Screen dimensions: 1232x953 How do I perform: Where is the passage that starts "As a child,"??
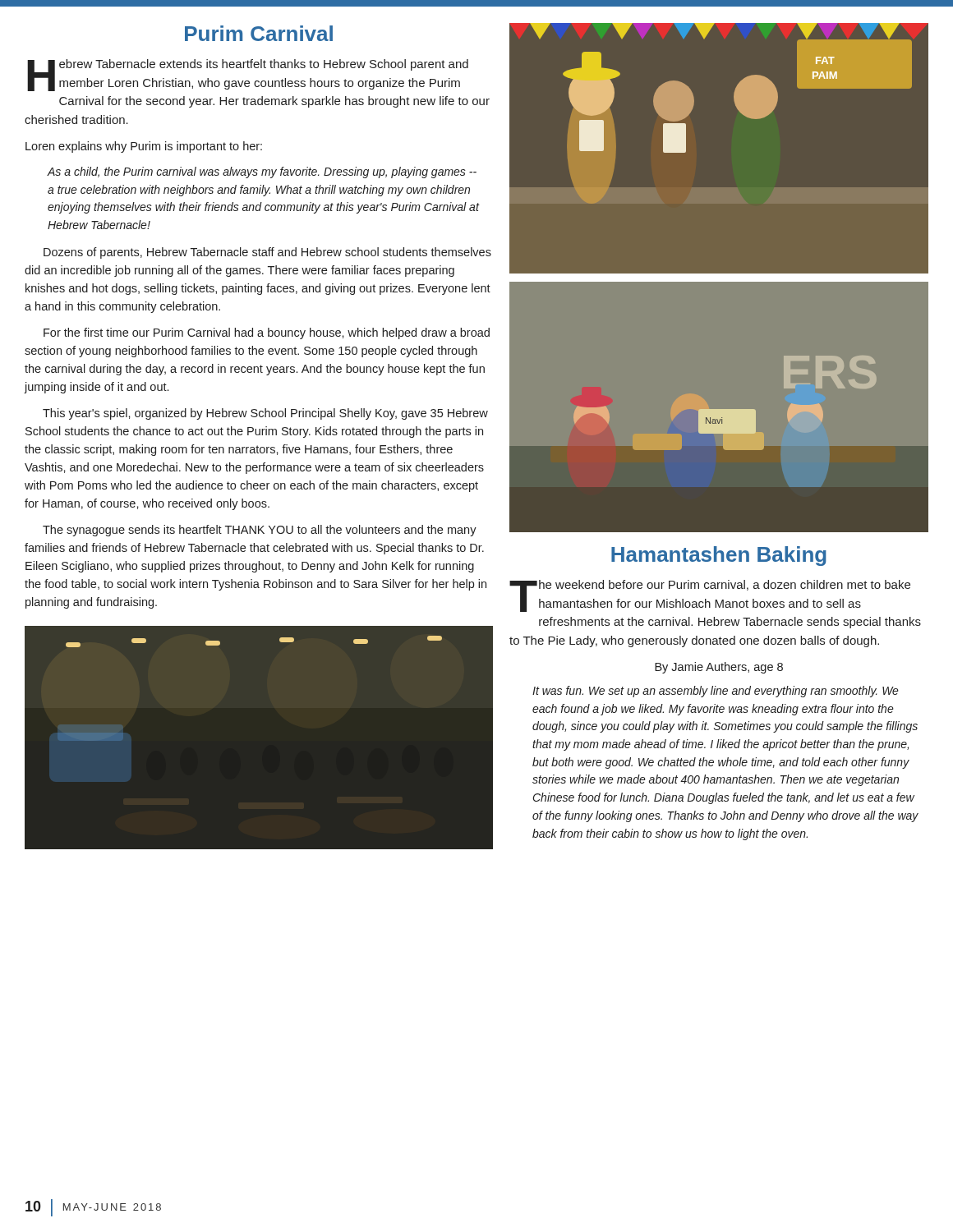pos(263,198)
